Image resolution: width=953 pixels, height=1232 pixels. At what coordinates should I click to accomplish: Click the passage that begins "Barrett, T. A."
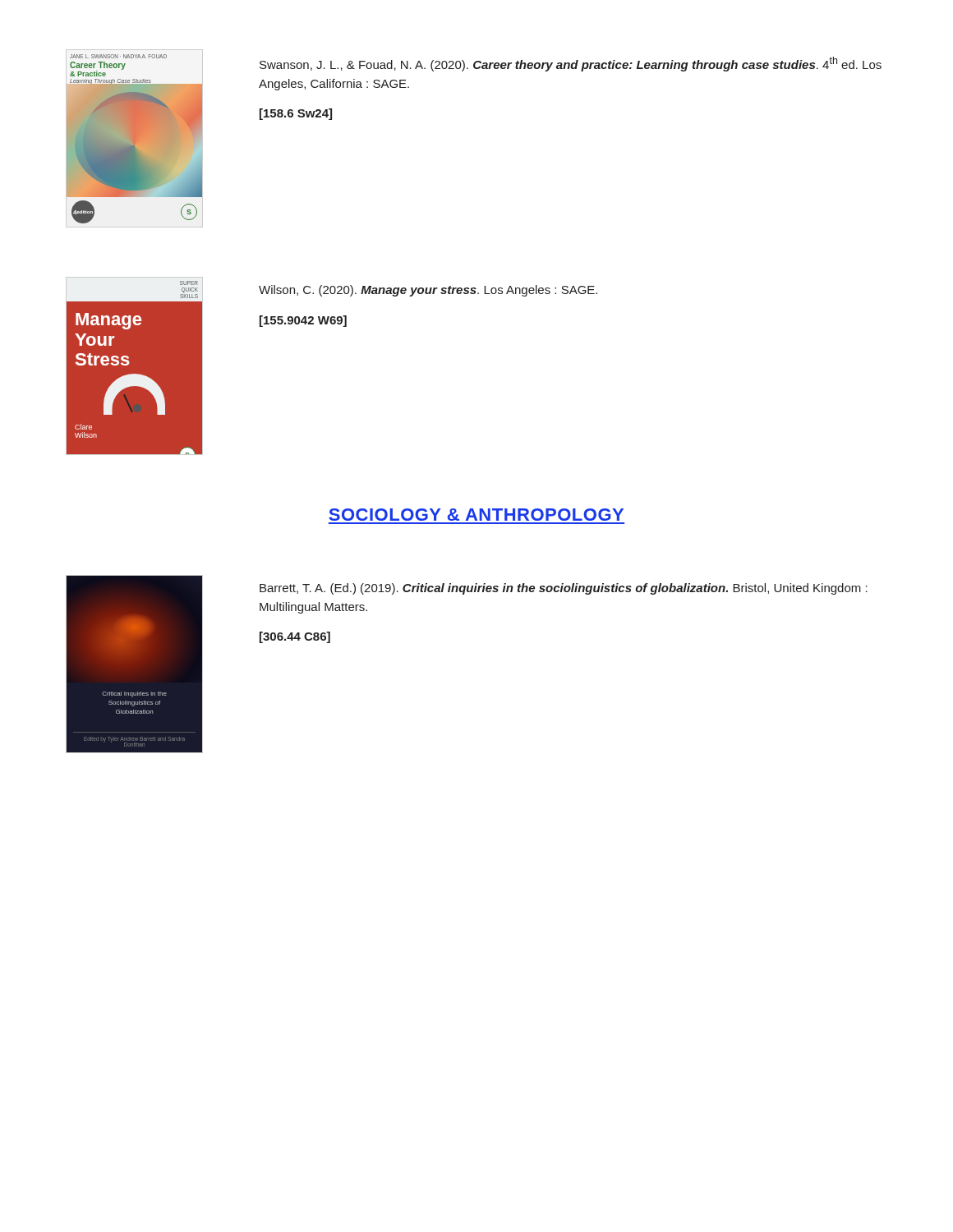tap(563, 597)
